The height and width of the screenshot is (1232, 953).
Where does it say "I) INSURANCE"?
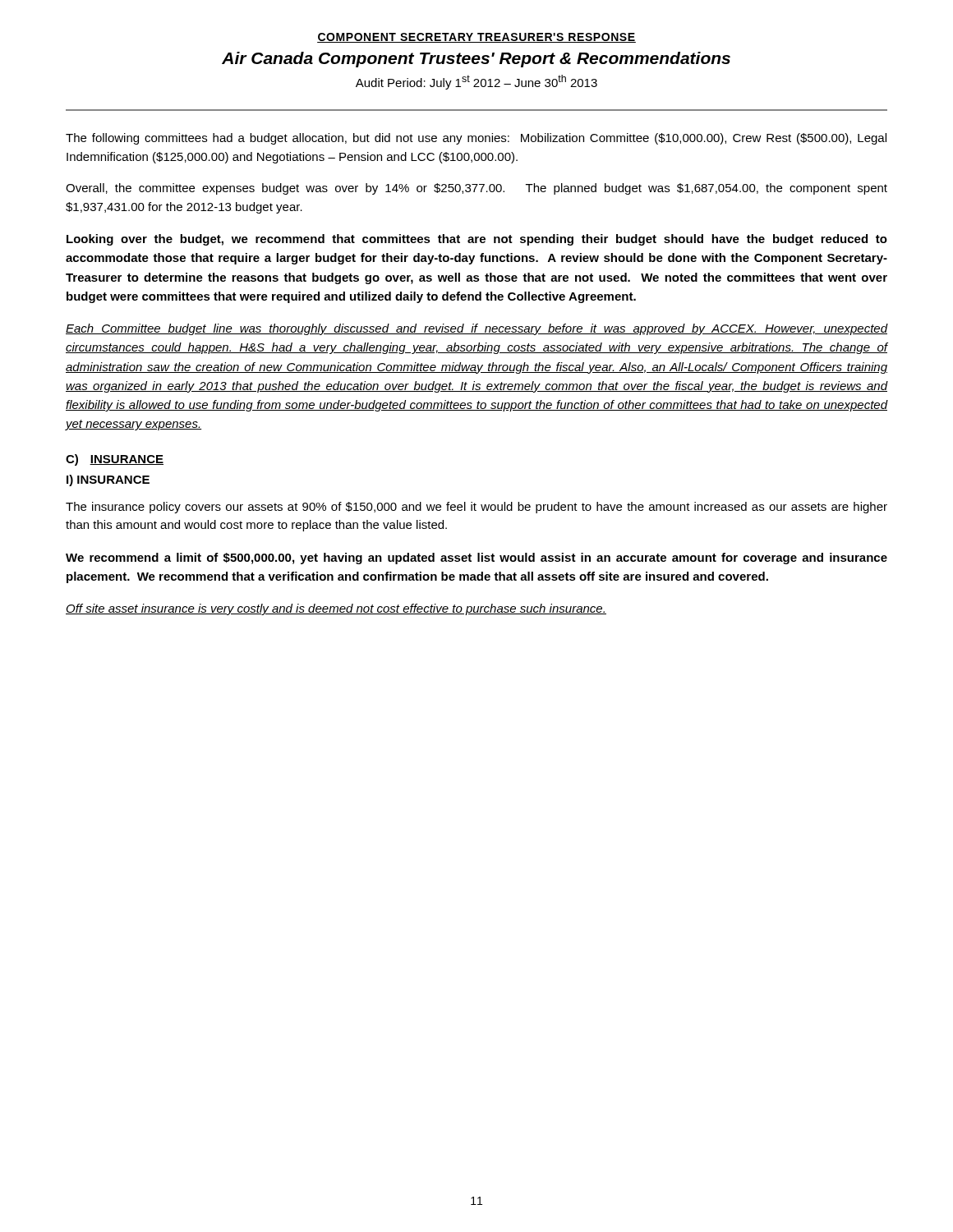pyautogui.click(x=108, y=479)
